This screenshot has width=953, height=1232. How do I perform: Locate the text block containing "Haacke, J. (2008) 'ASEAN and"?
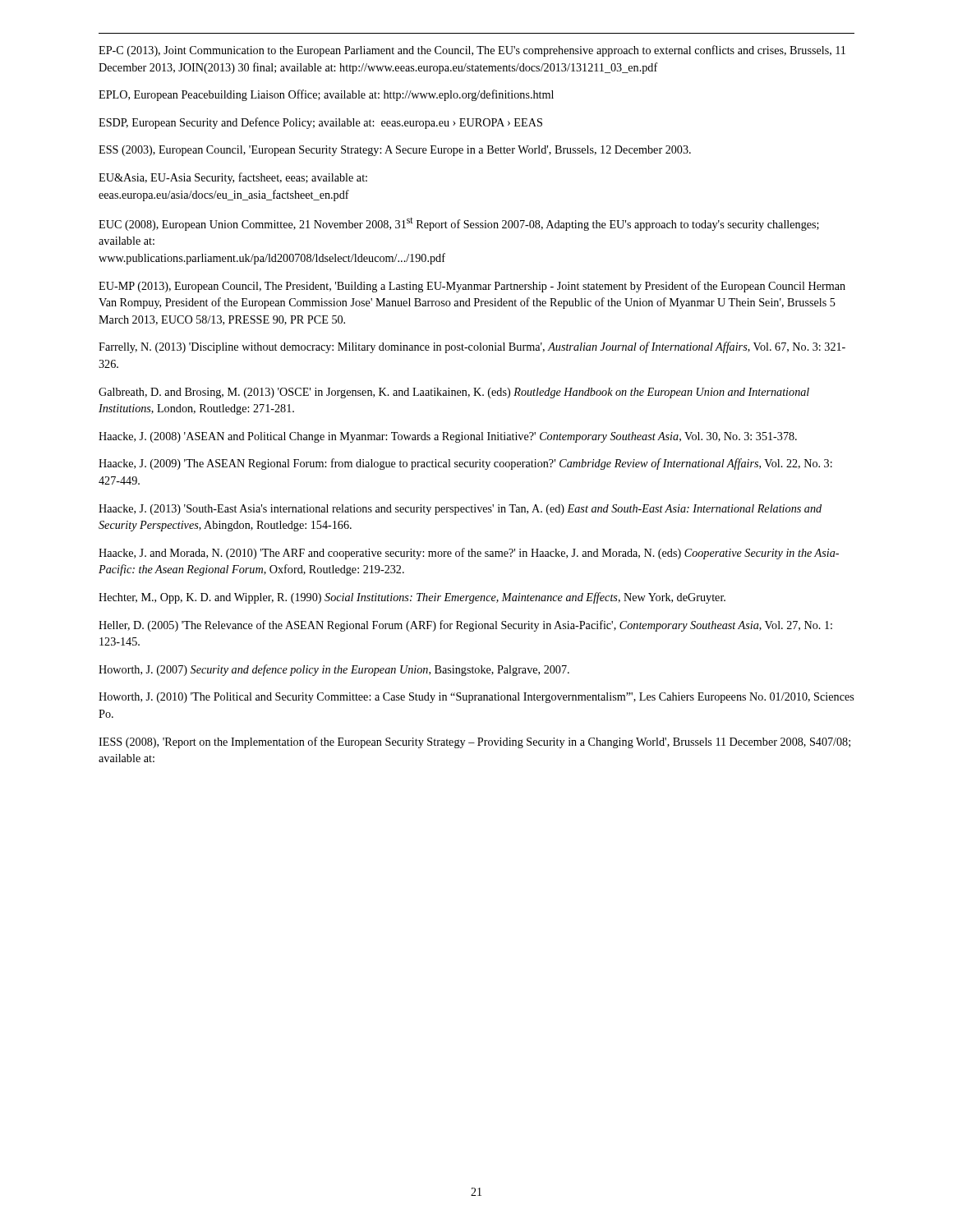click(448, 436)
